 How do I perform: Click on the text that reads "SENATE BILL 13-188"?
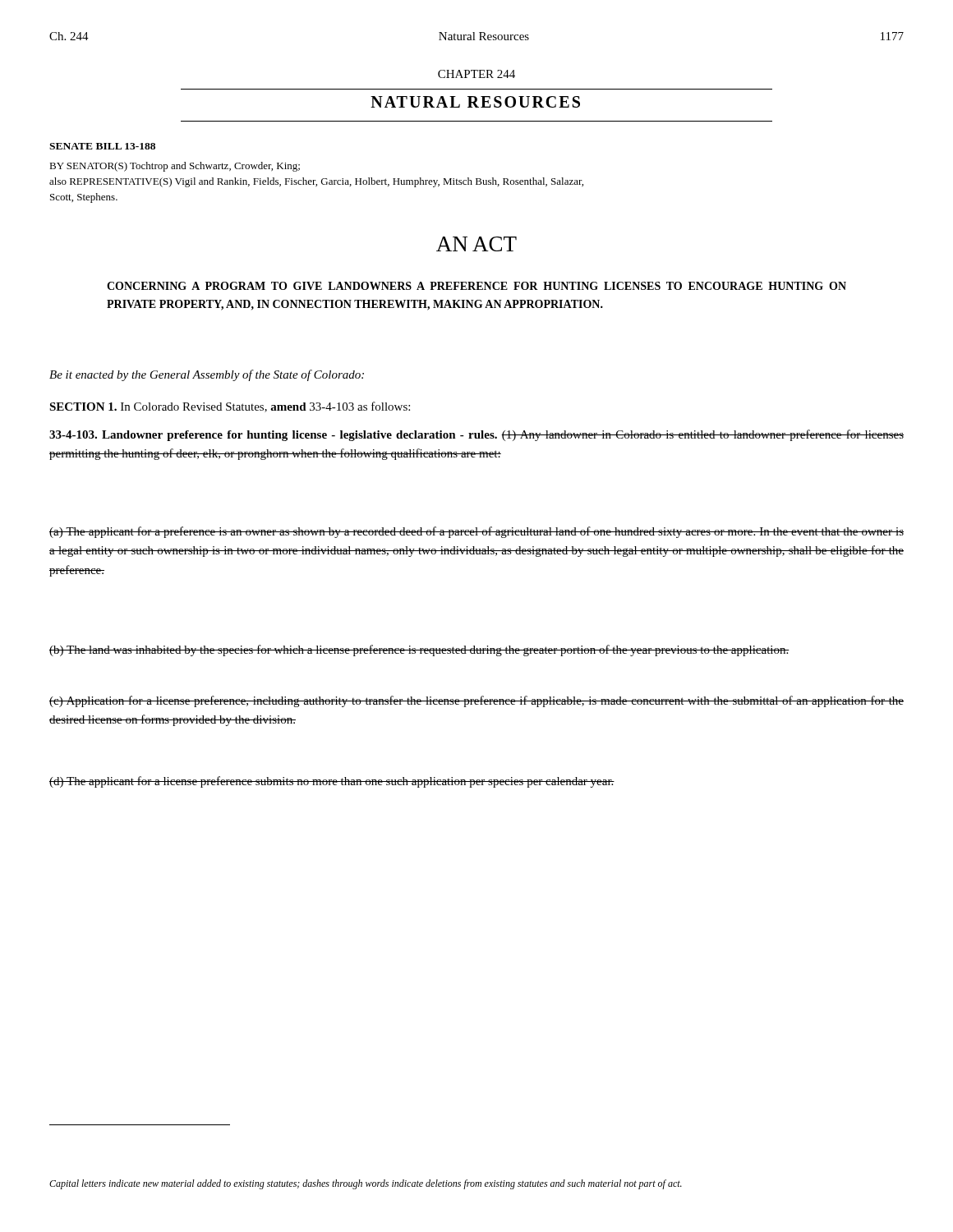click(102, 146)
